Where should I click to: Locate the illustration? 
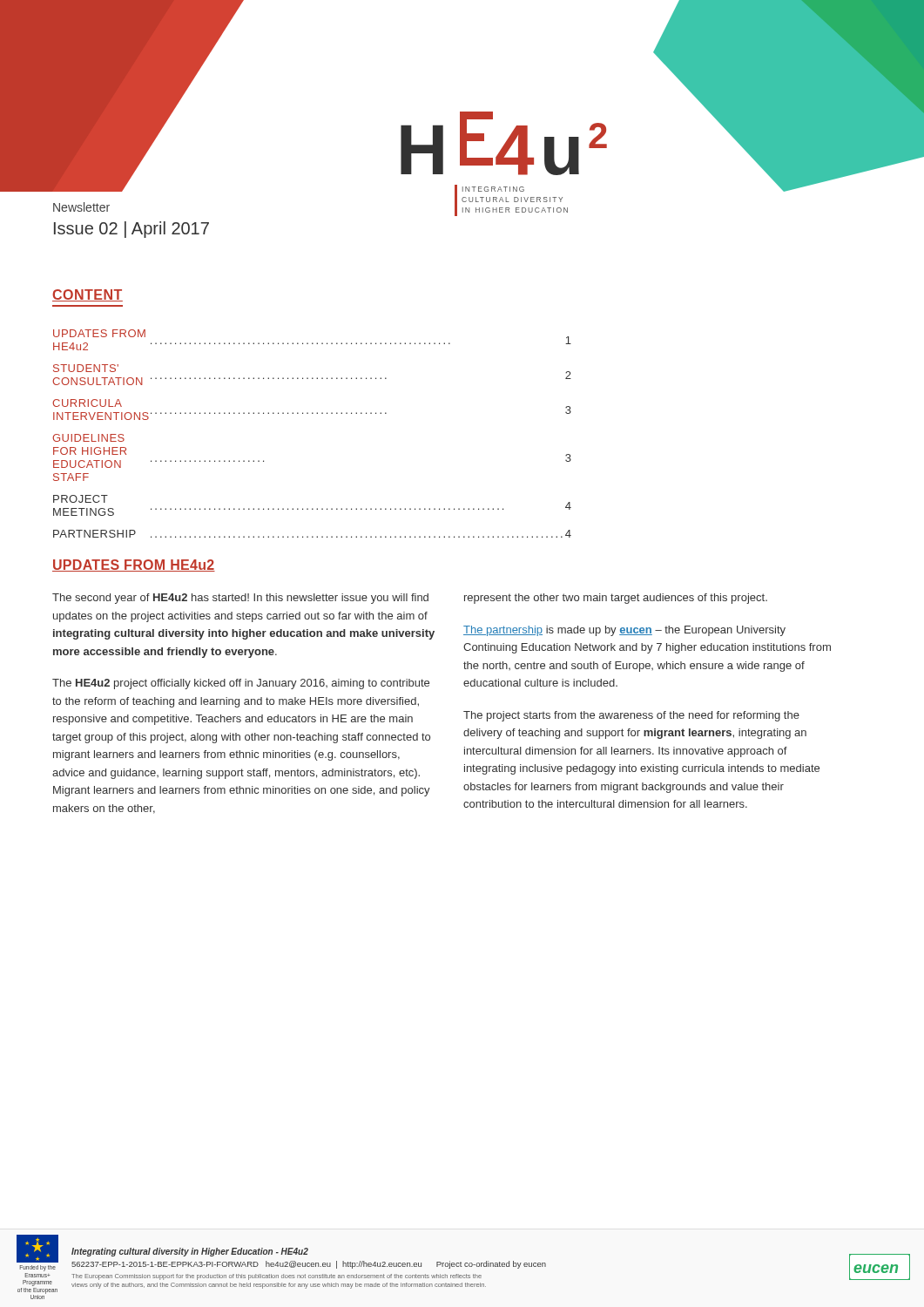tap(462, 96)
